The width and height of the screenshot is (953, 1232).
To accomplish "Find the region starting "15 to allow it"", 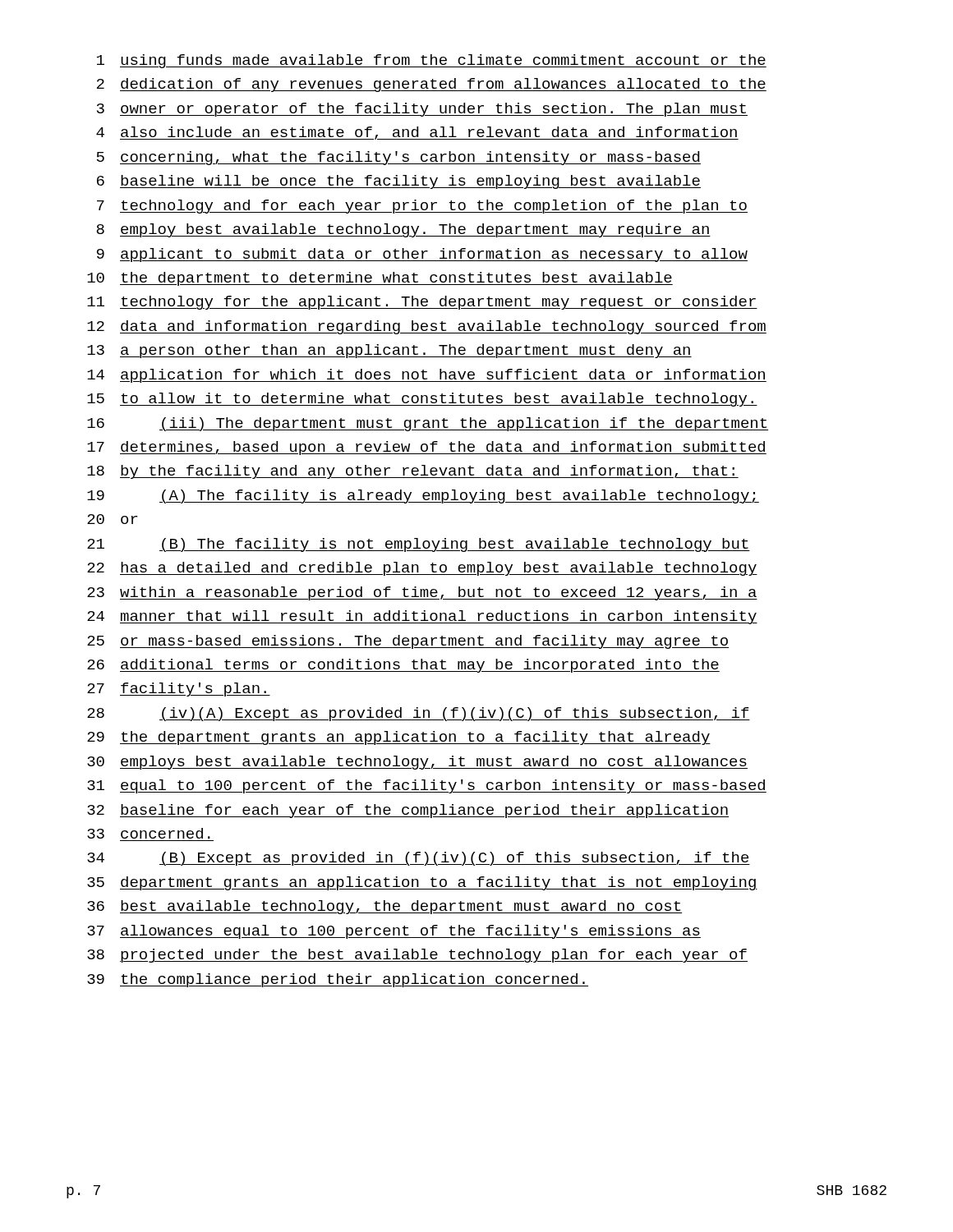I will tap(476, 400).
